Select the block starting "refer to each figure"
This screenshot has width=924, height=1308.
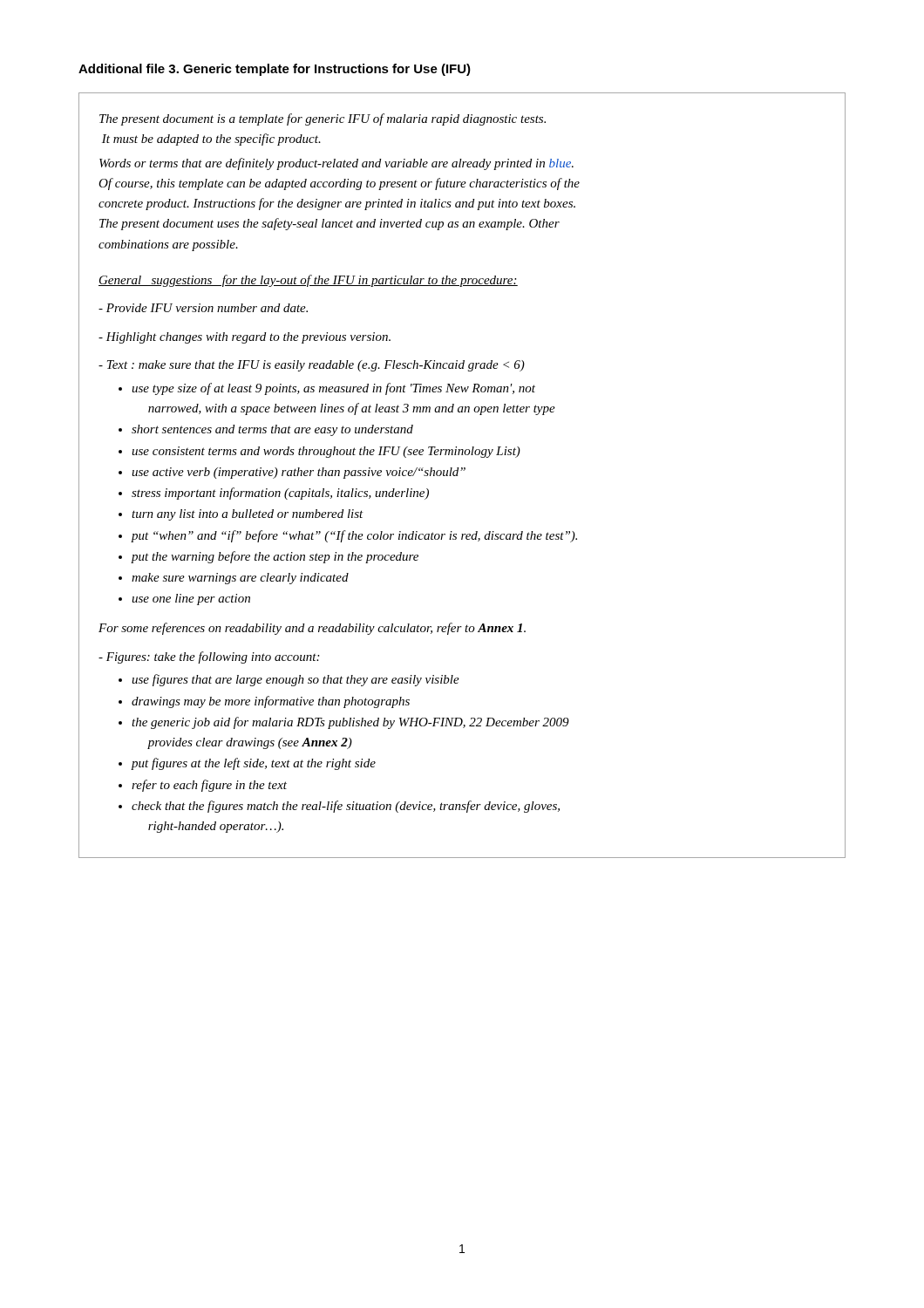pyautogui.click(x=209, y=784)
